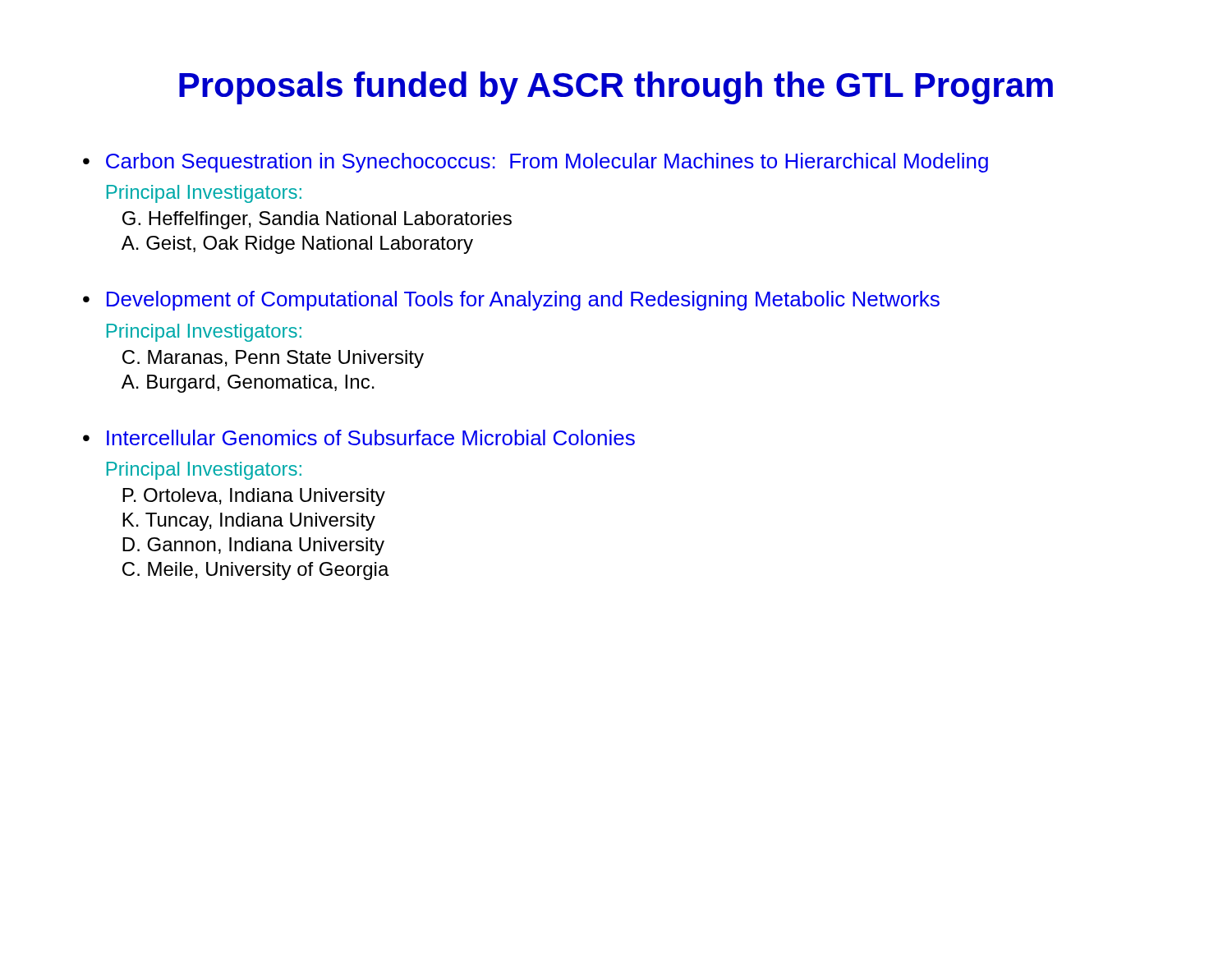This screenshot has height=953, width=1232.
Task: Select the title that says "Proposals funded by ASCR"
Action: 616,85
